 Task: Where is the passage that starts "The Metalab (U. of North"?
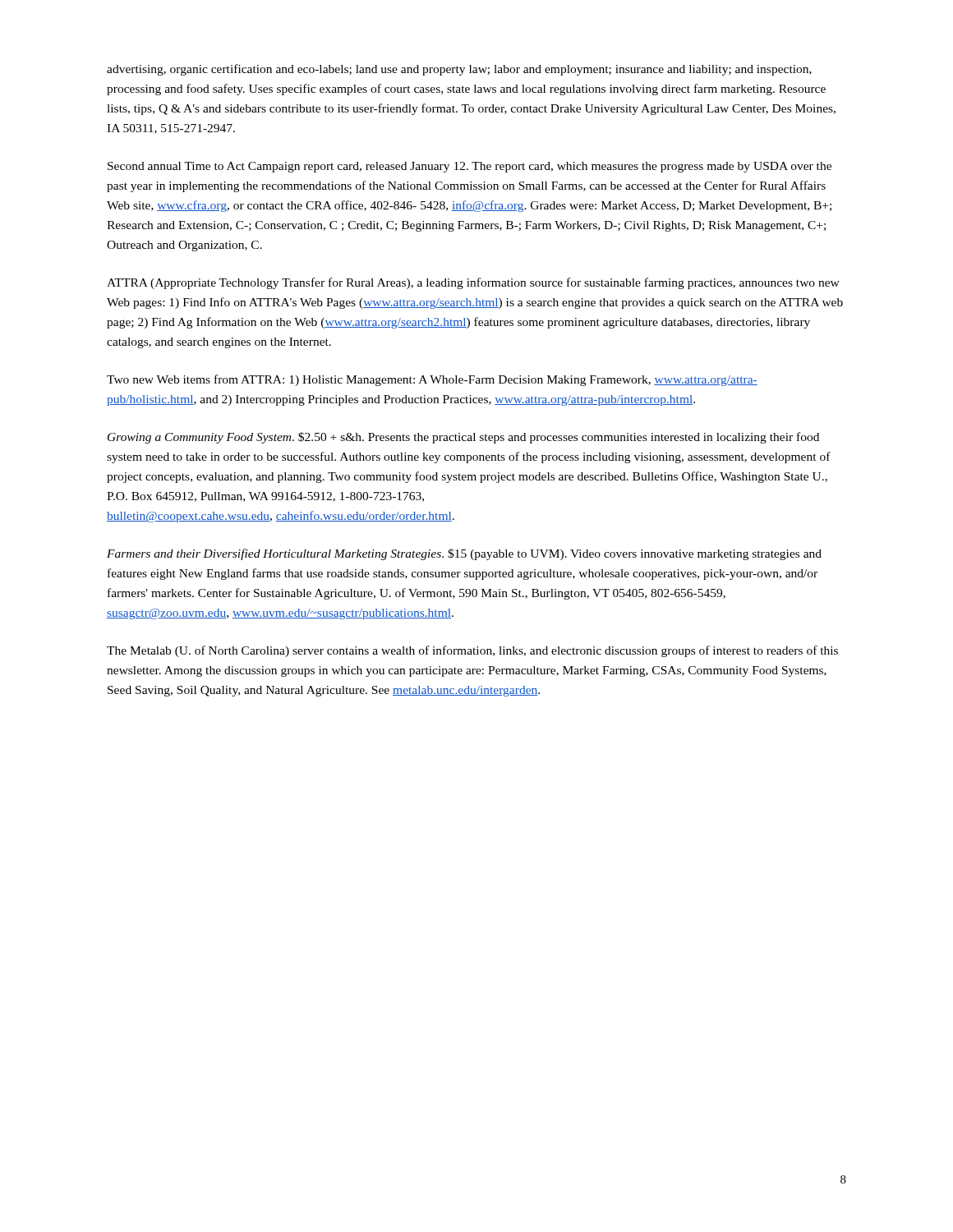click(473, 670)
